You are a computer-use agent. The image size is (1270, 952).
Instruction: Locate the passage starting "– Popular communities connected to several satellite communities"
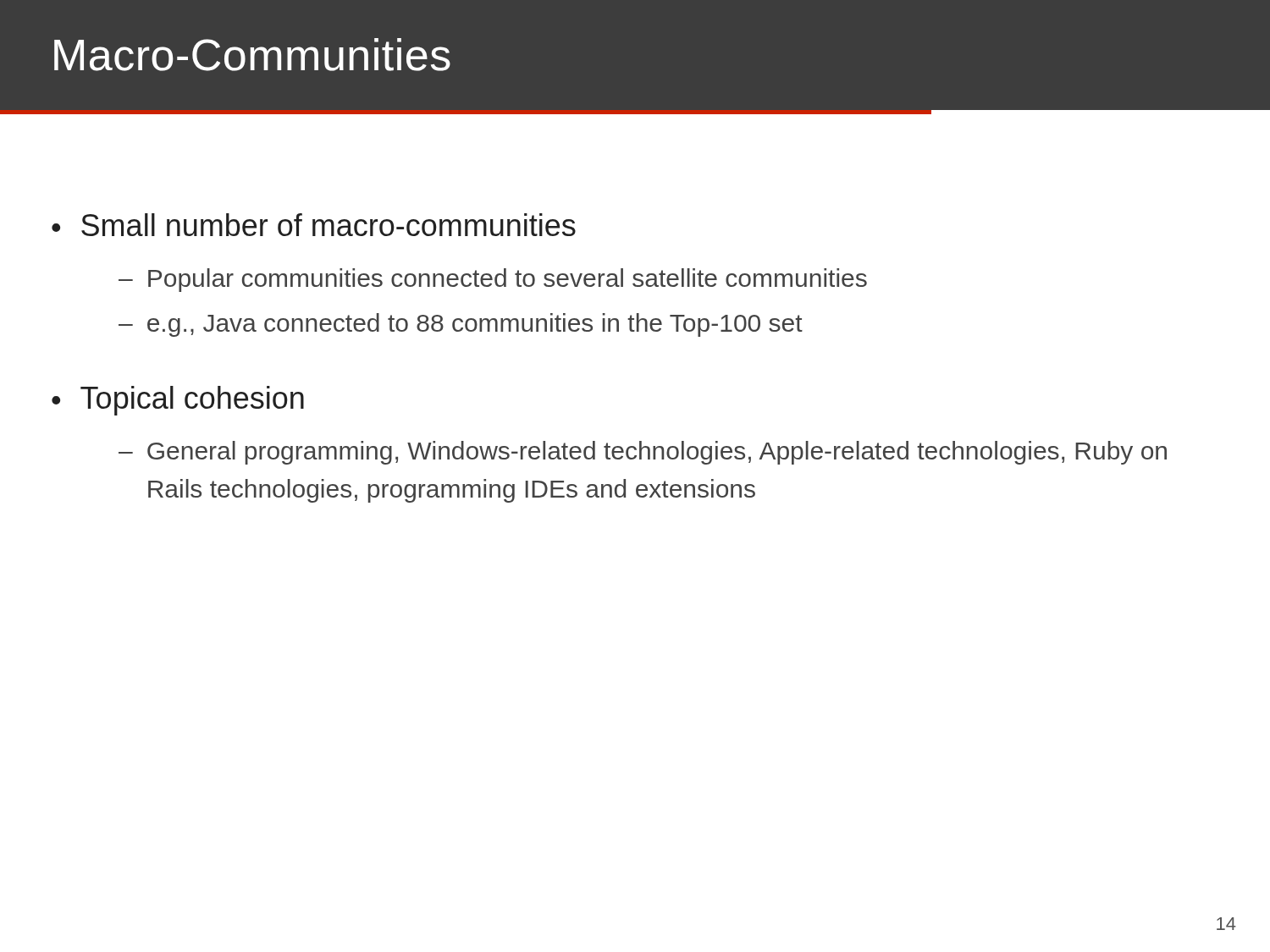[x=493, y=278]
